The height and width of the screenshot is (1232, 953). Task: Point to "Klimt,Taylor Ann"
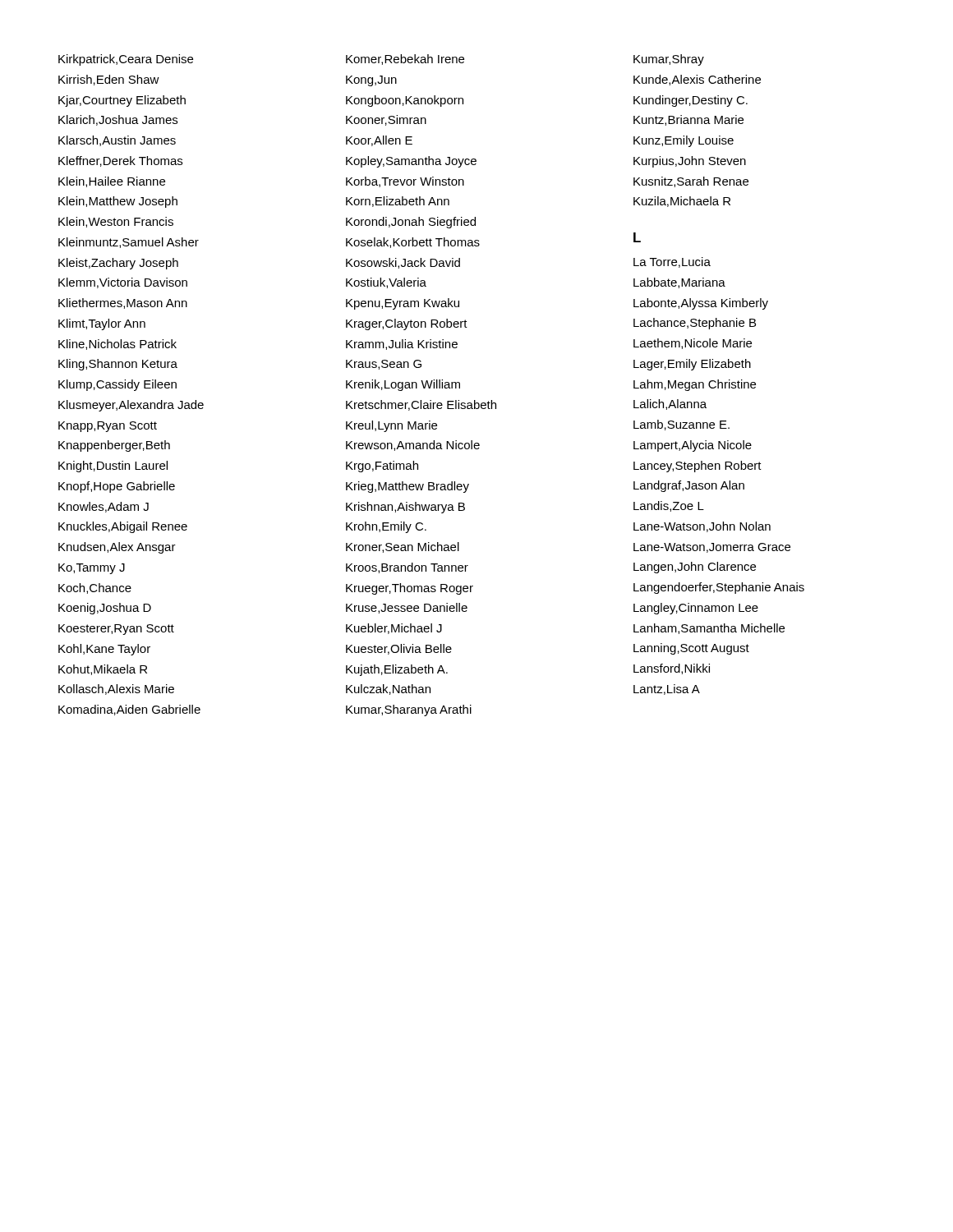(102, 323)
